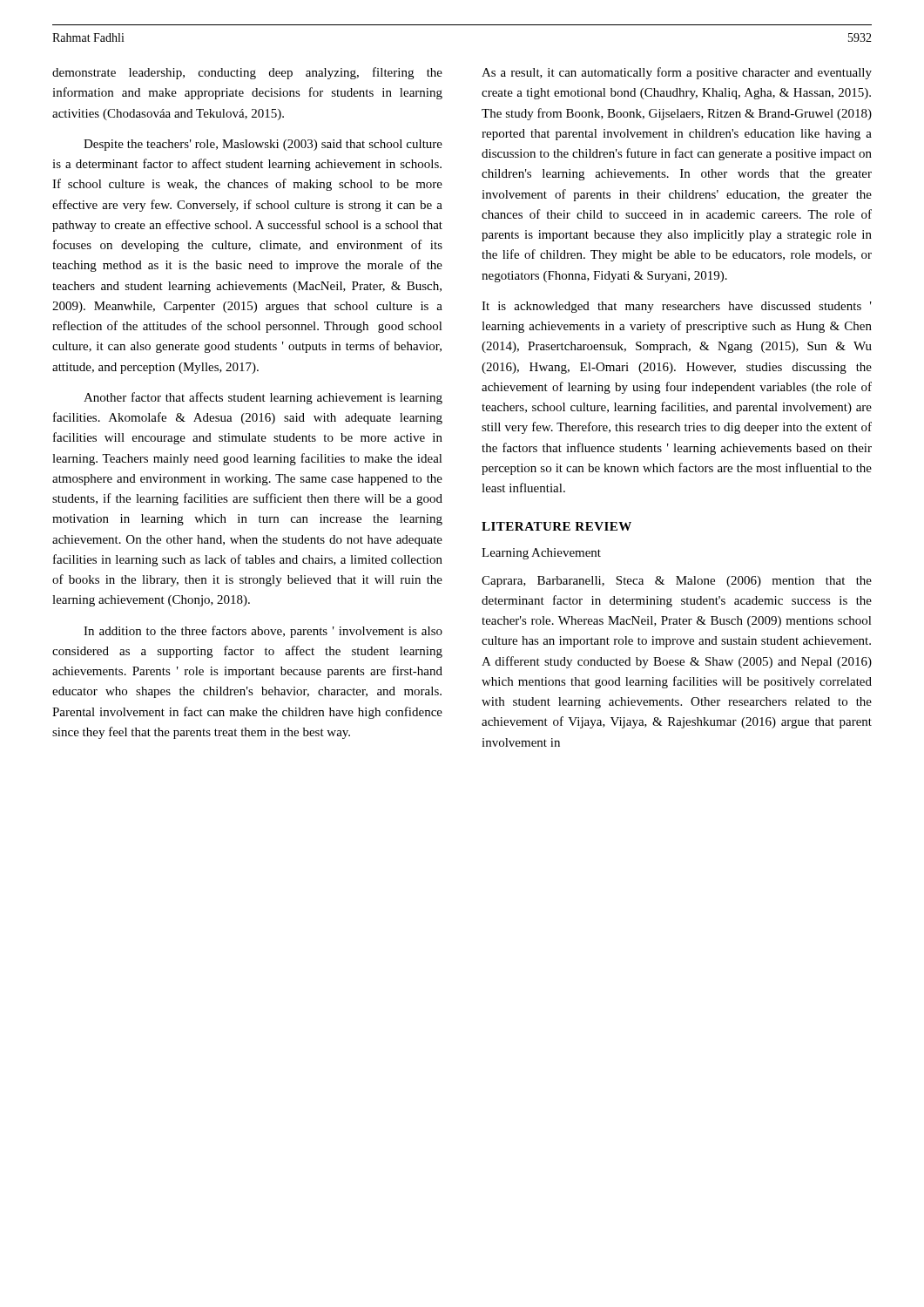Locate the text block that says "As a result,"

coord(677,174)
